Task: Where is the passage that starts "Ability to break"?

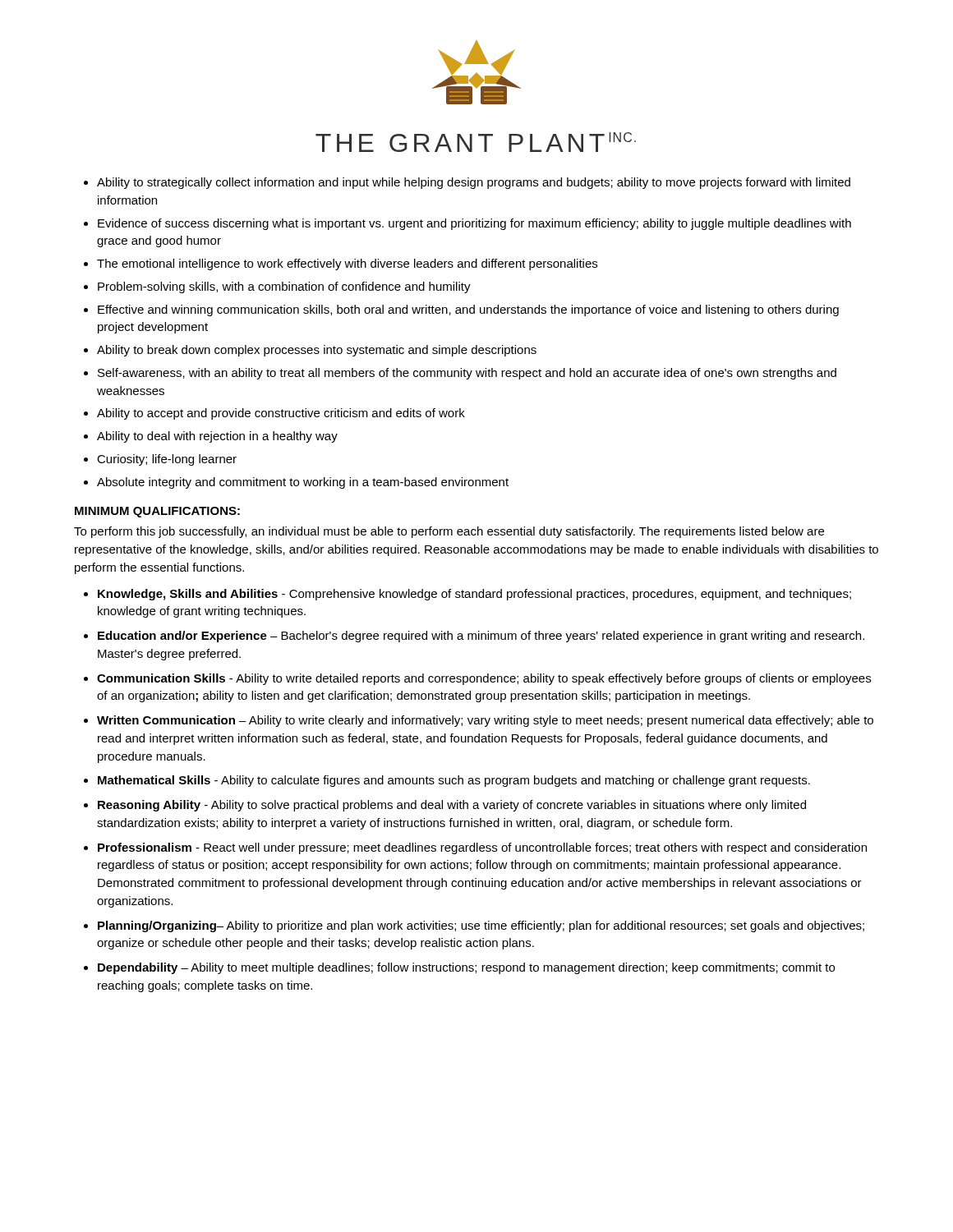Action: [x=317, y=349]
